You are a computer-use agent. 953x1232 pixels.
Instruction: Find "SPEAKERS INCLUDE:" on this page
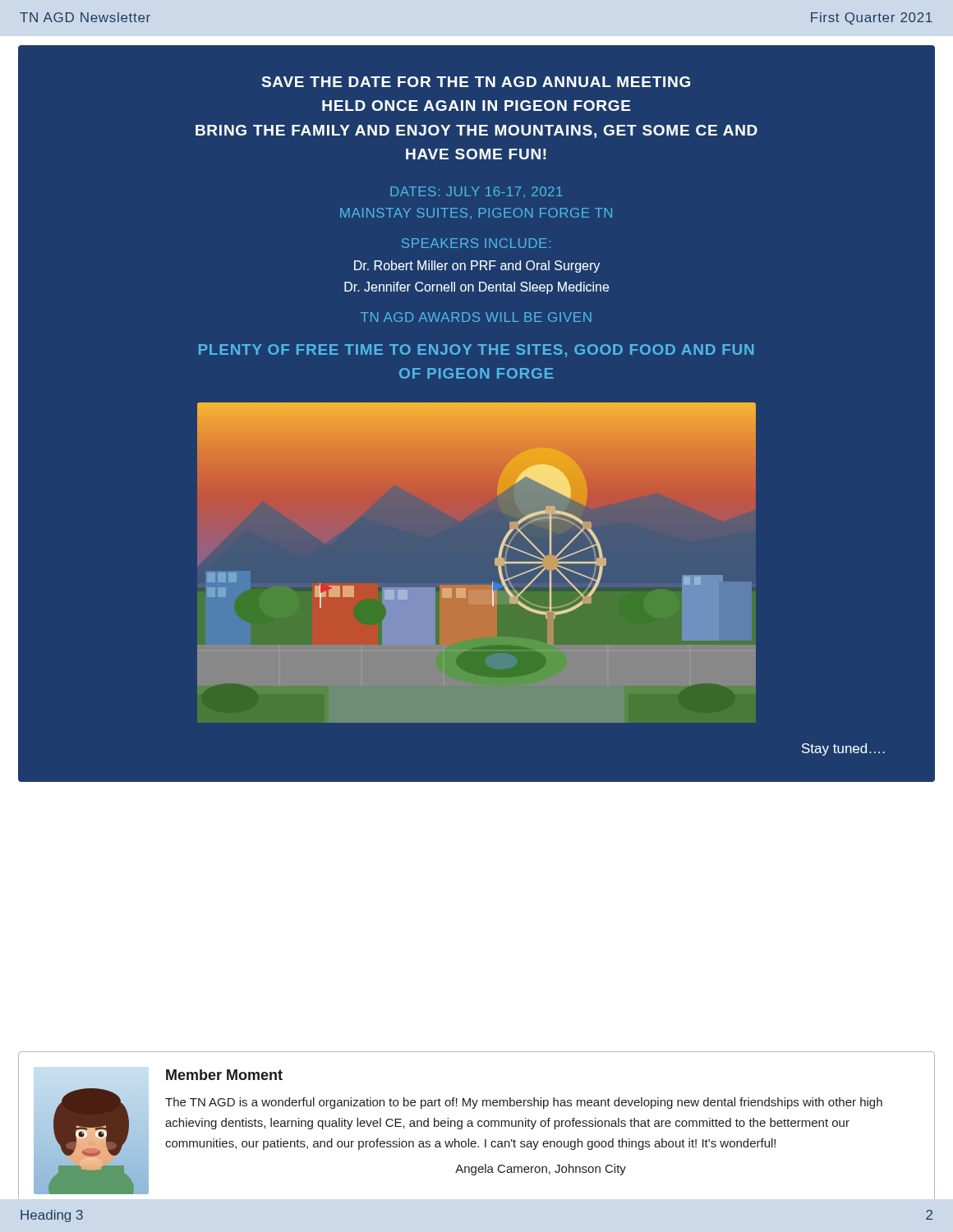coord(476,244)
